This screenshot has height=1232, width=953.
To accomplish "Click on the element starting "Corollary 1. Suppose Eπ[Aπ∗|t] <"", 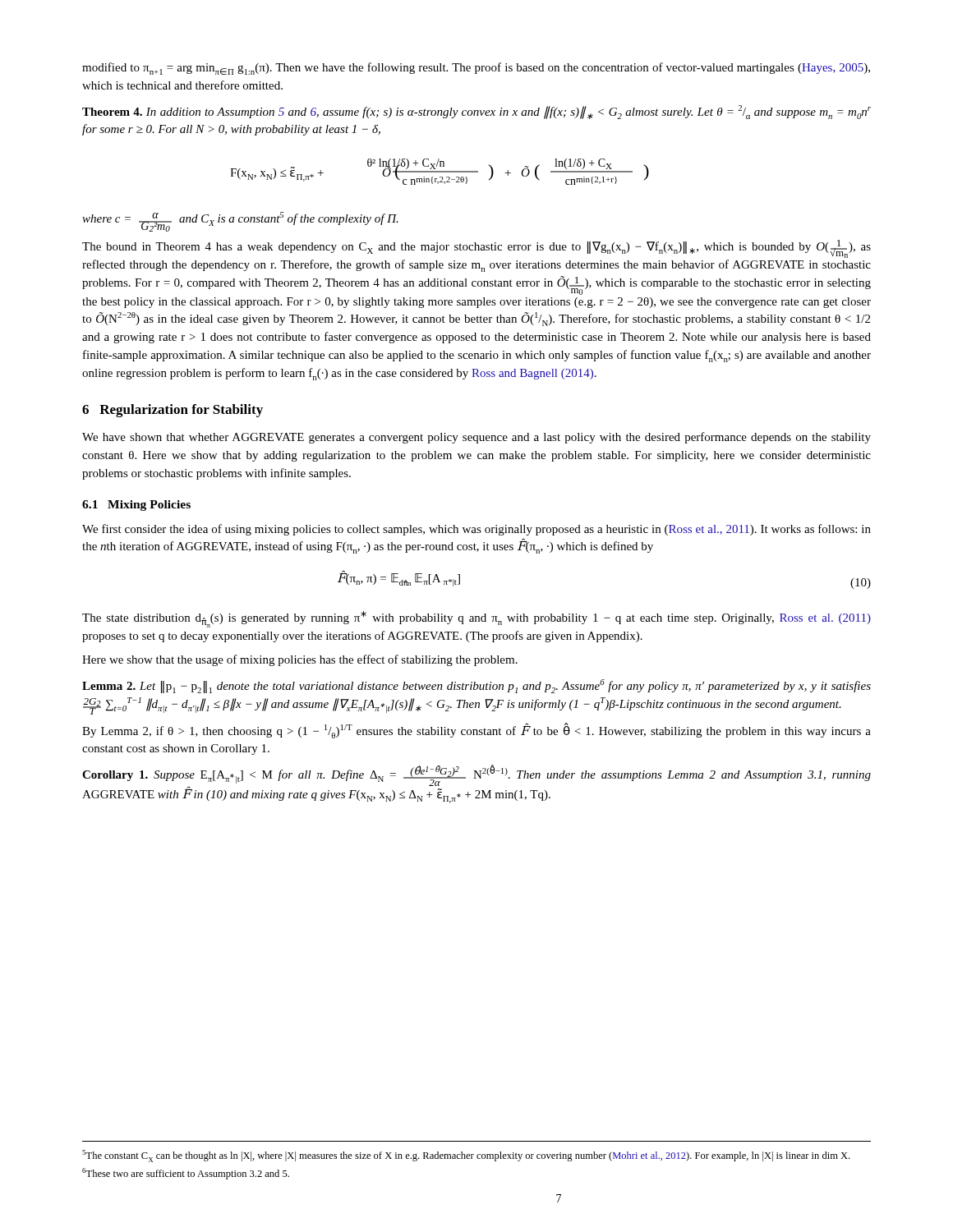I will pos(476,785).
